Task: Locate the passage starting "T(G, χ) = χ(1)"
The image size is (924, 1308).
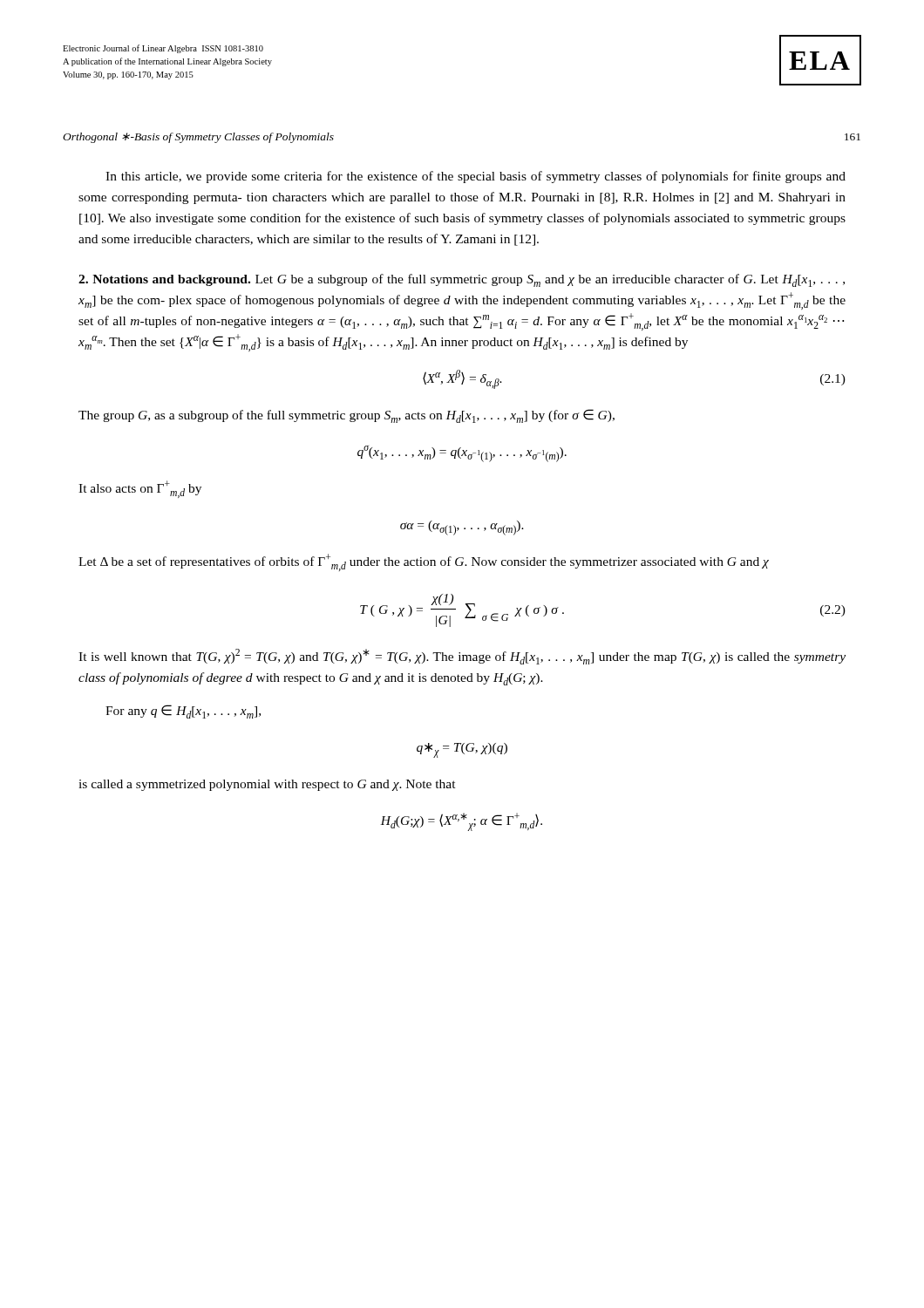Action: click(x=470, y=610)
